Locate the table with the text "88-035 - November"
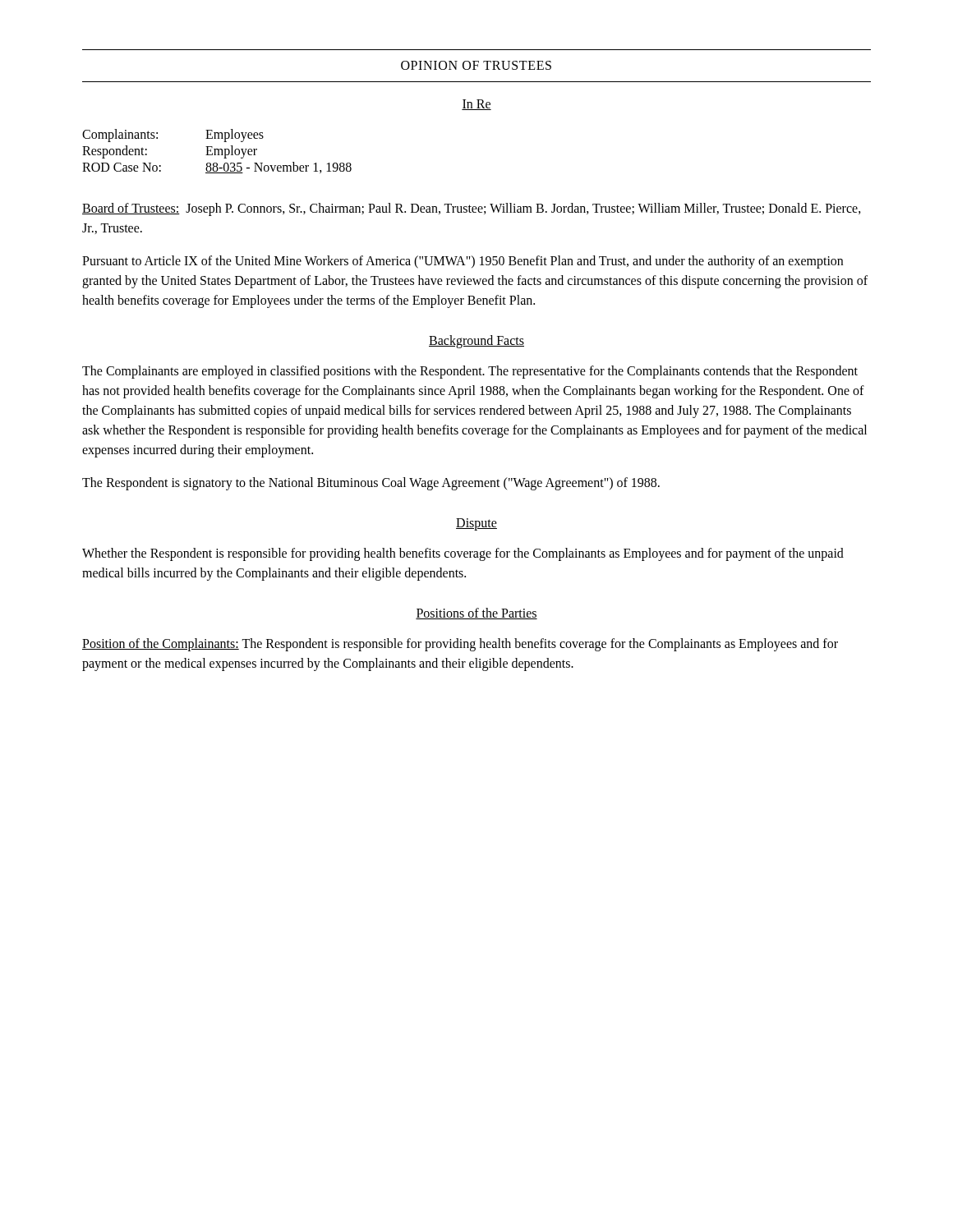This screenshot has height=1232, width=953. 476,151
